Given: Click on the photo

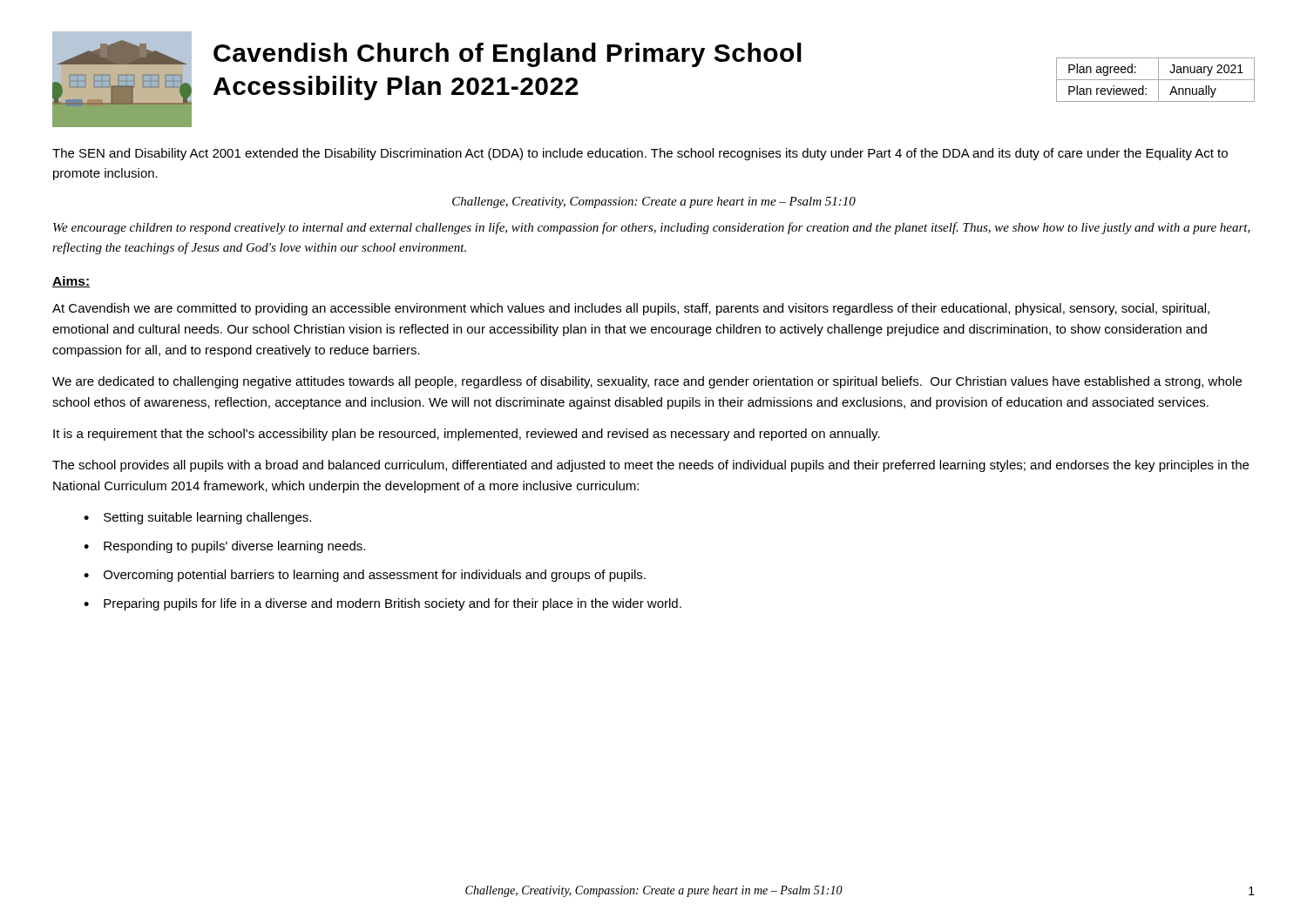Looking at the screenshot, I should [x=122, y=79].
